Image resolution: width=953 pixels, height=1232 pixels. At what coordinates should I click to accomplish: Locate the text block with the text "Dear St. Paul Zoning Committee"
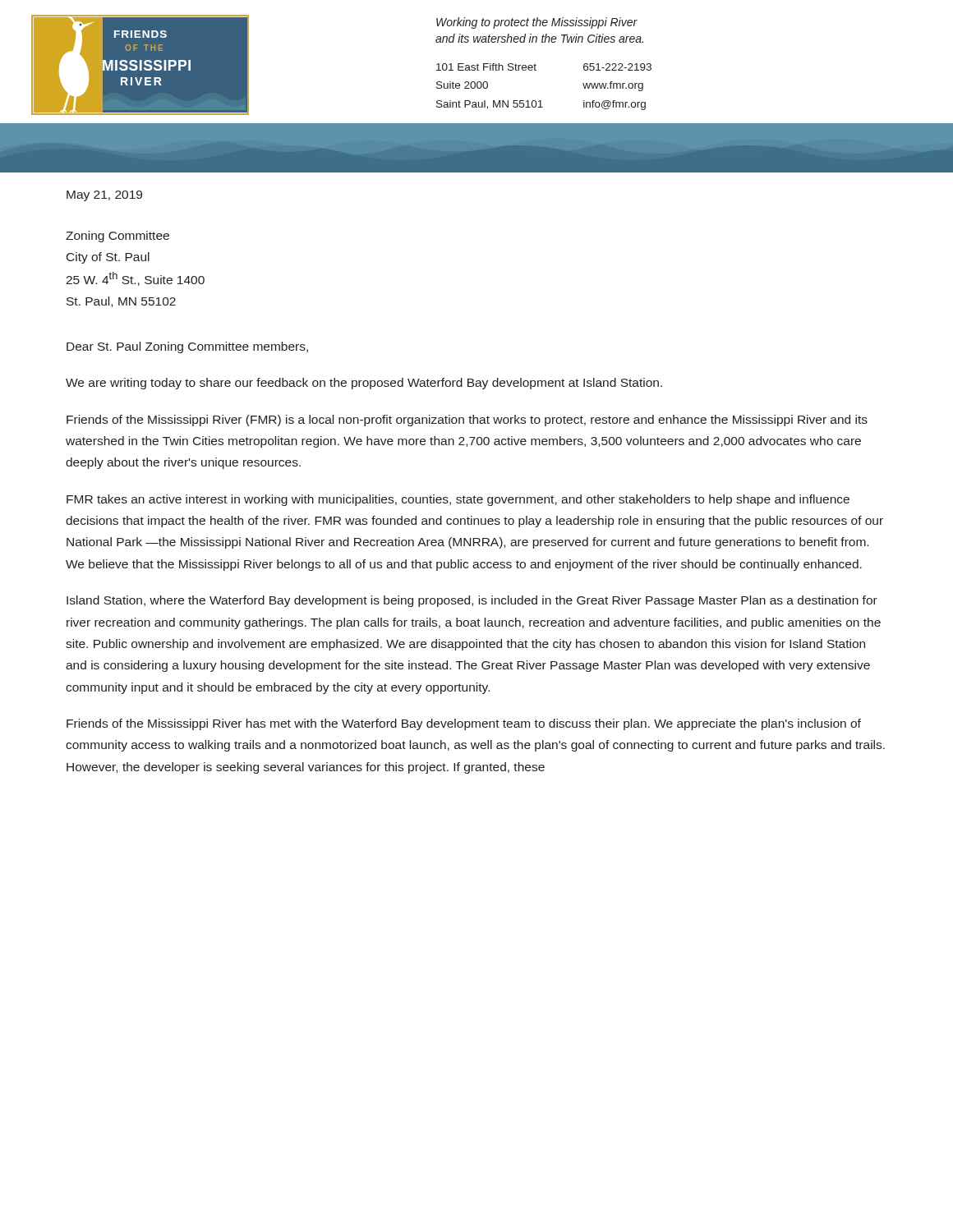tap(187, 346)
